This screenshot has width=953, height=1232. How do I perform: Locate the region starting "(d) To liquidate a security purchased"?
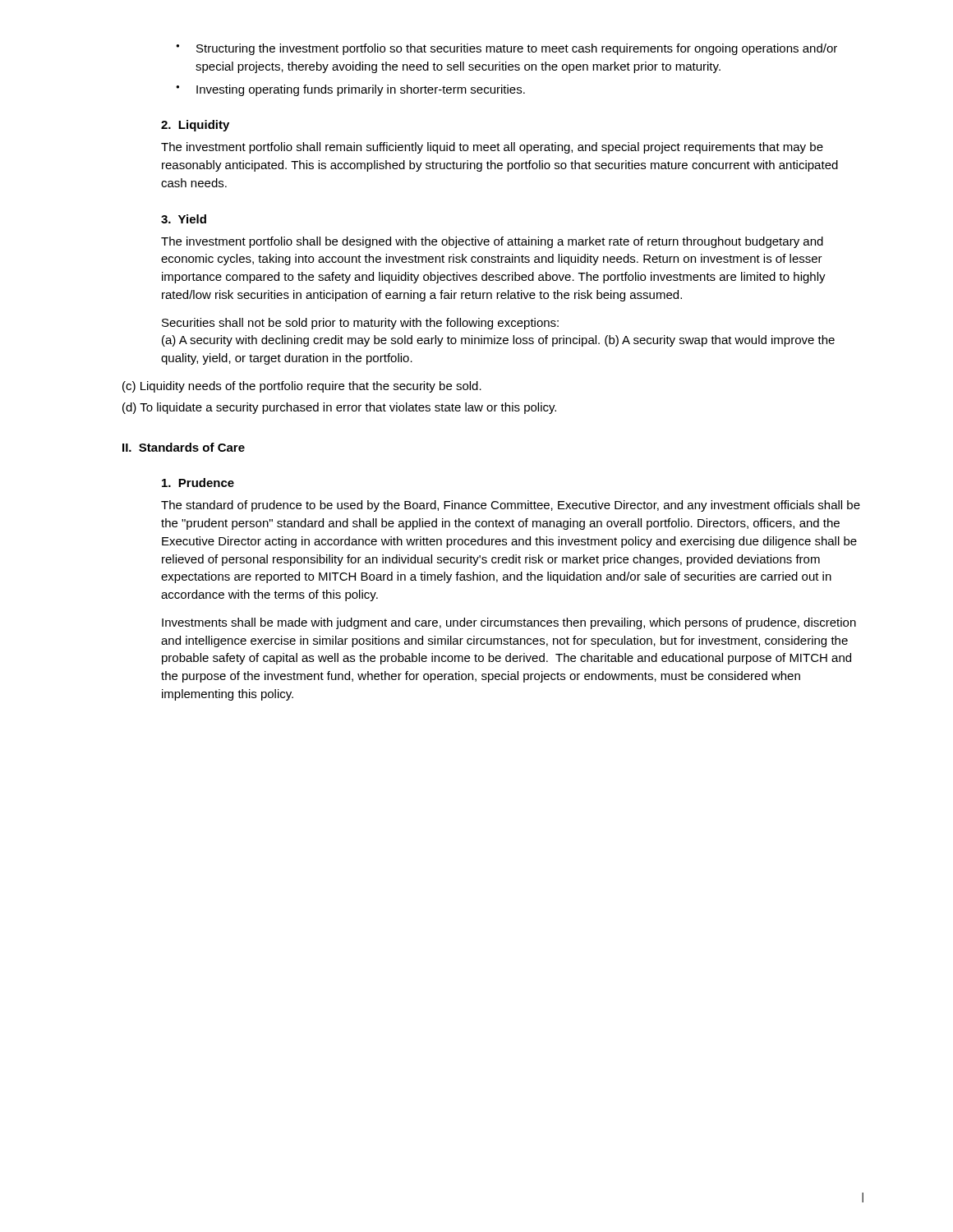tap(340, 407)
